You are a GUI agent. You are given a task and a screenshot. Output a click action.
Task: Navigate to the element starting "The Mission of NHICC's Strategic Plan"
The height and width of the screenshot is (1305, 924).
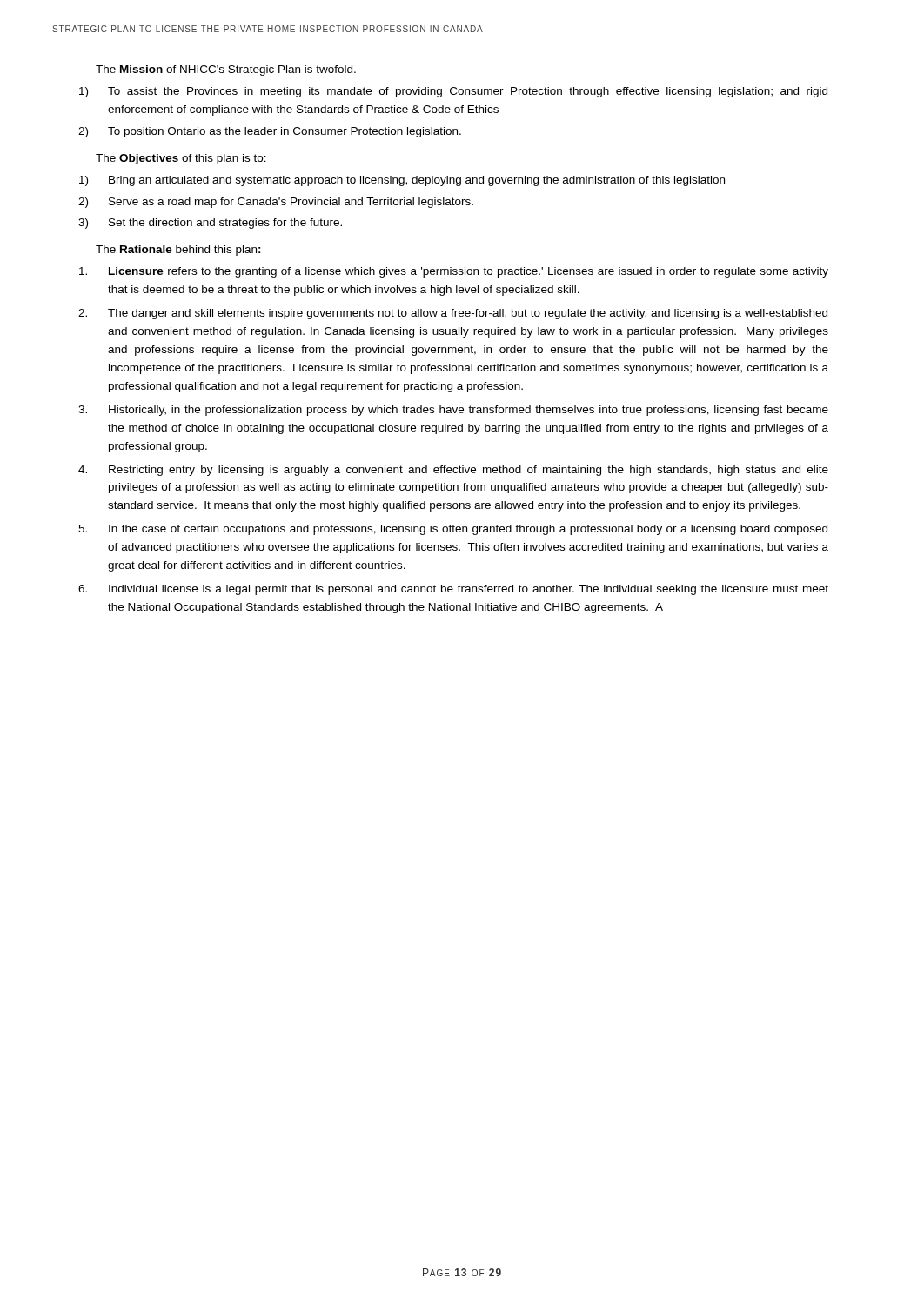coord(226,69)
